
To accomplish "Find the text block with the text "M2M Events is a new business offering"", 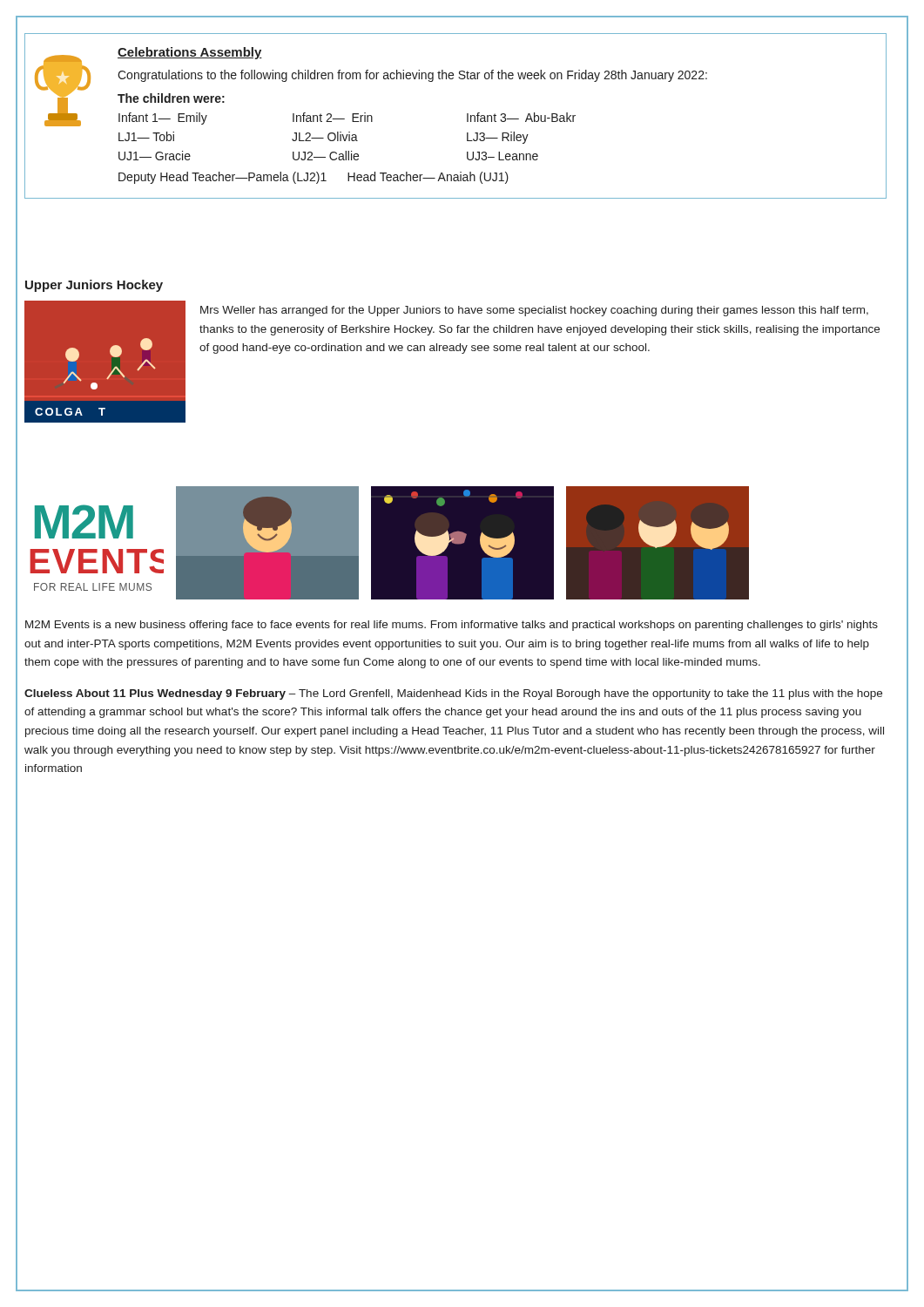I will [451, 643].
